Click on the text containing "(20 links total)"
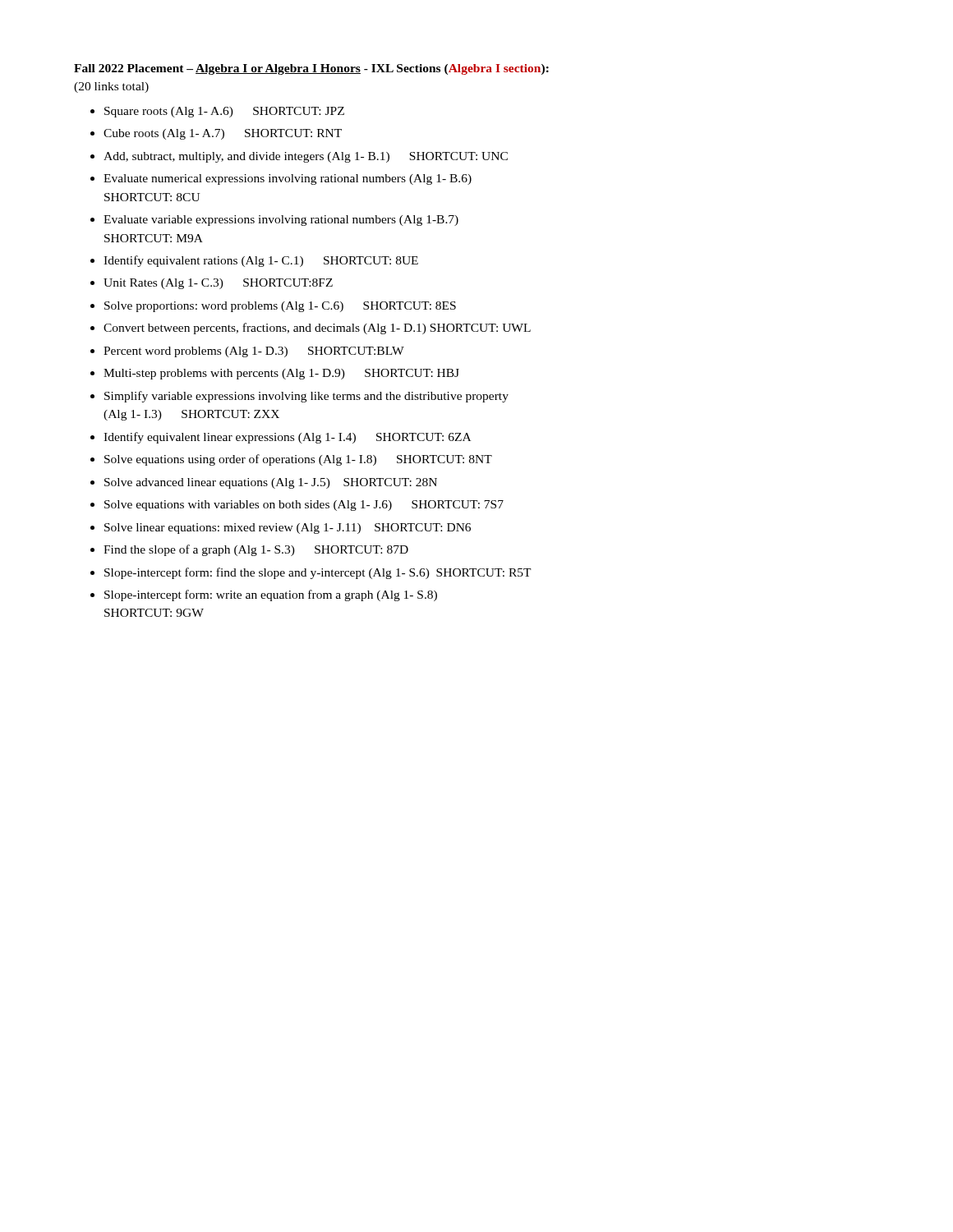This screenshot has width=953, height=1232. (111, 86)
